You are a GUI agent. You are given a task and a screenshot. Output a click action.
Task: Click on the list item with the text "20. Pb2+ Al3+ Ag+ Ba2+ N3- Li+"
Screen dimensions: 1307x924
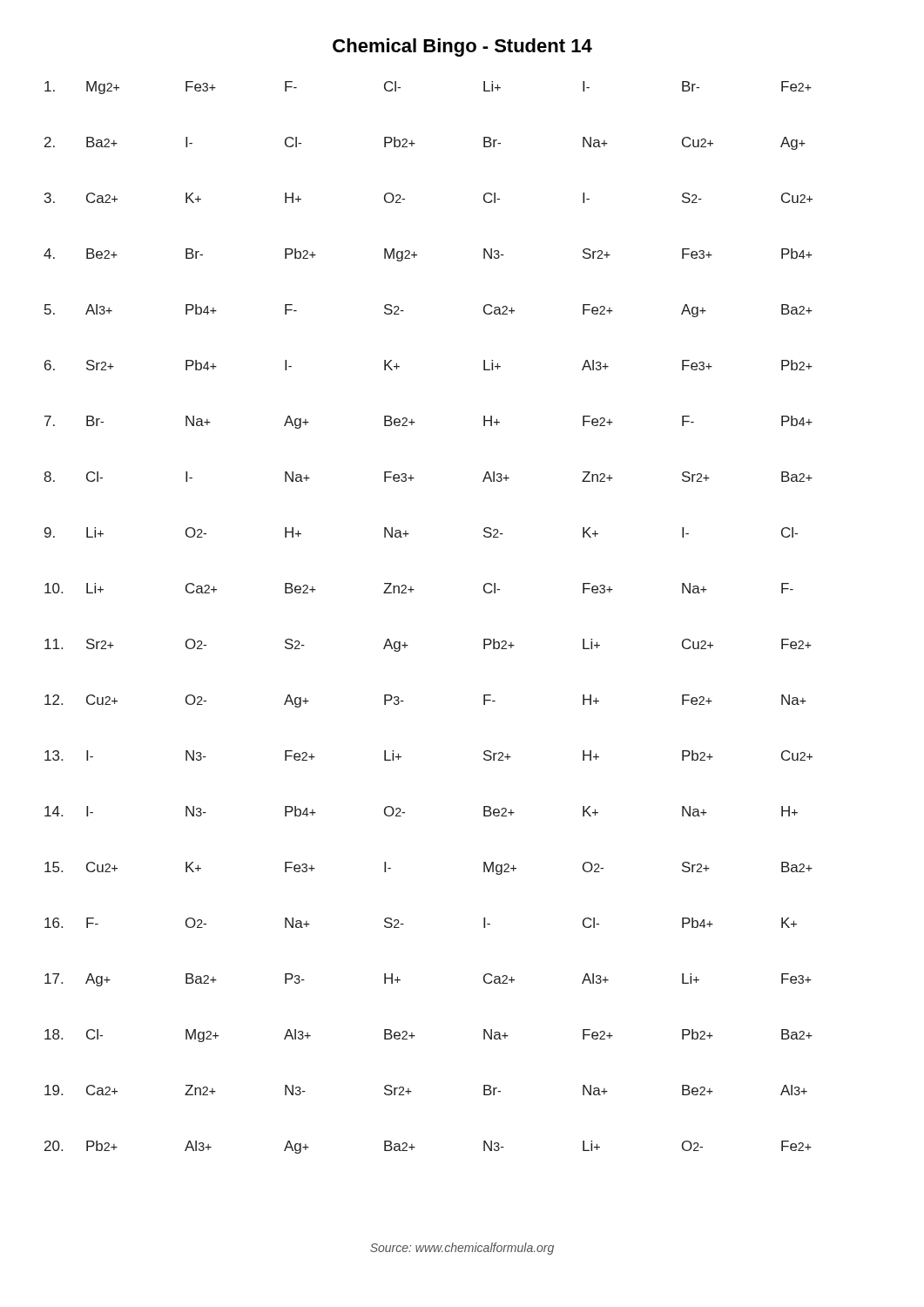(x=98, y=1145)
